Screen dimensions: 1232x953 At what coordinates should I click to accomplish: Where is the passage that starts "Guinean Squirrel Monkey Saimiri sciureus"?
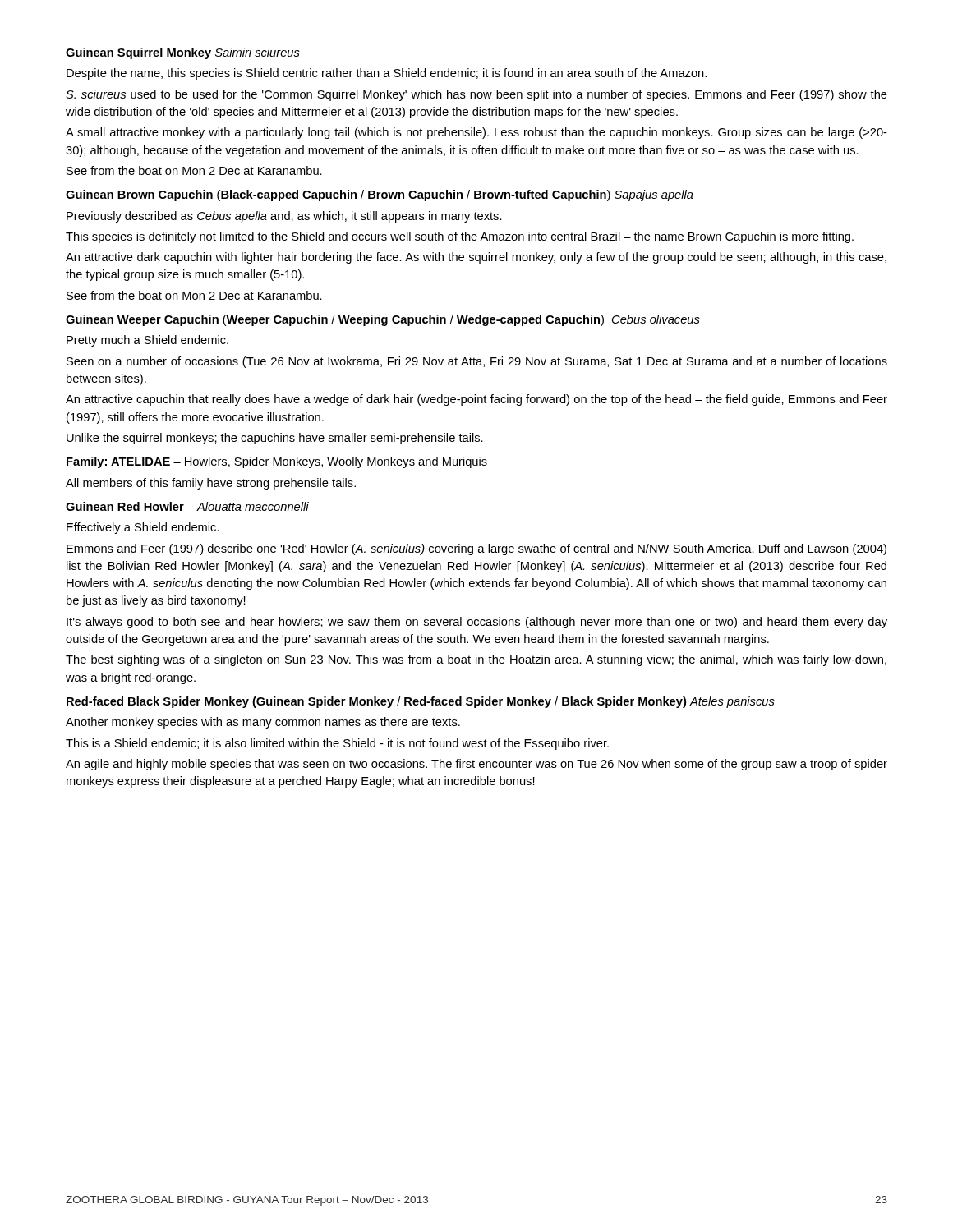pyautogui.click(x=476, y=112)
